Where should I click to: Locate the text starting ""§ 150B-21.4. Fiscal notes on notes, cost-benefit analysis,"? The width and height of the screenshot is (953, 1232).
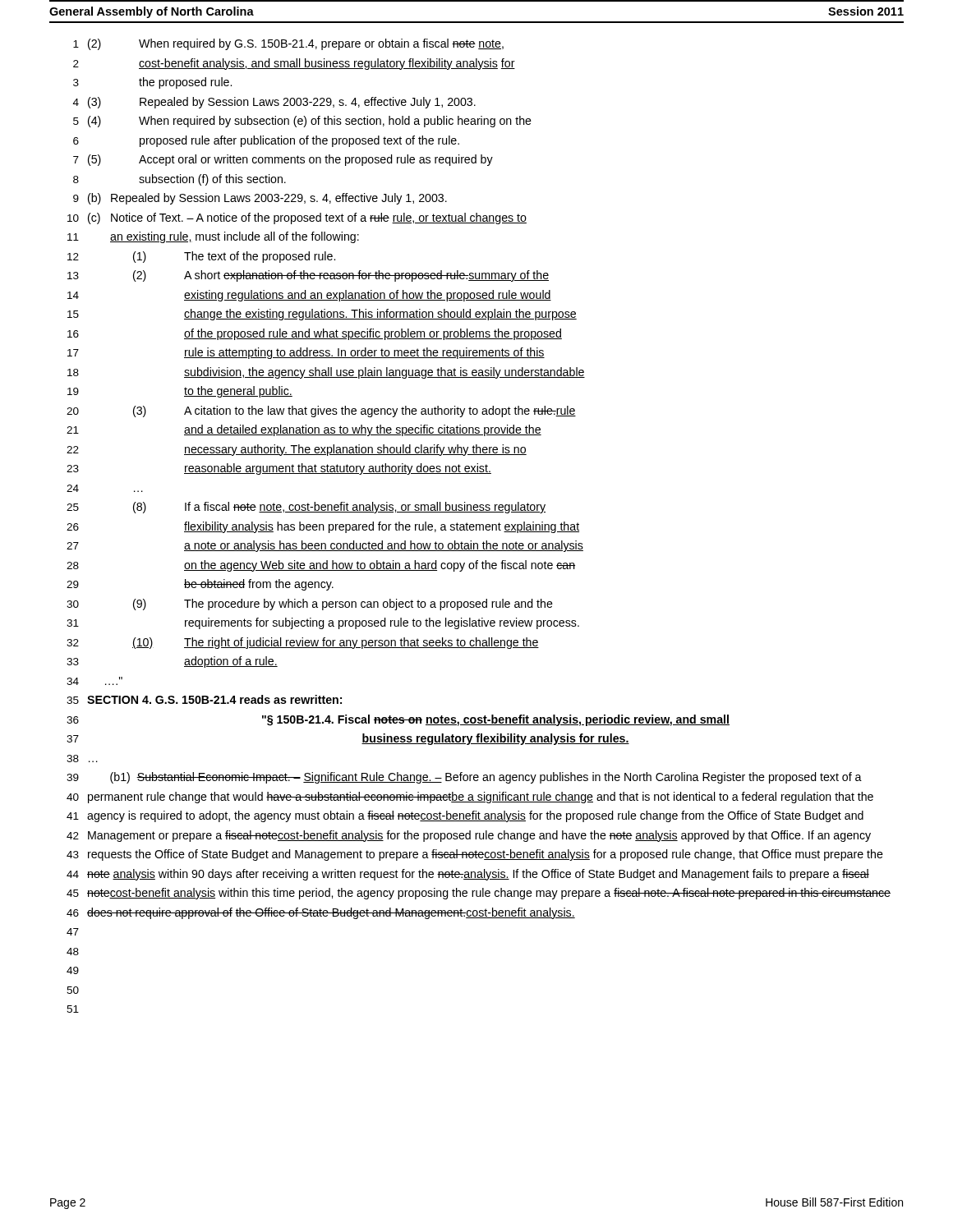pos(495,729)
